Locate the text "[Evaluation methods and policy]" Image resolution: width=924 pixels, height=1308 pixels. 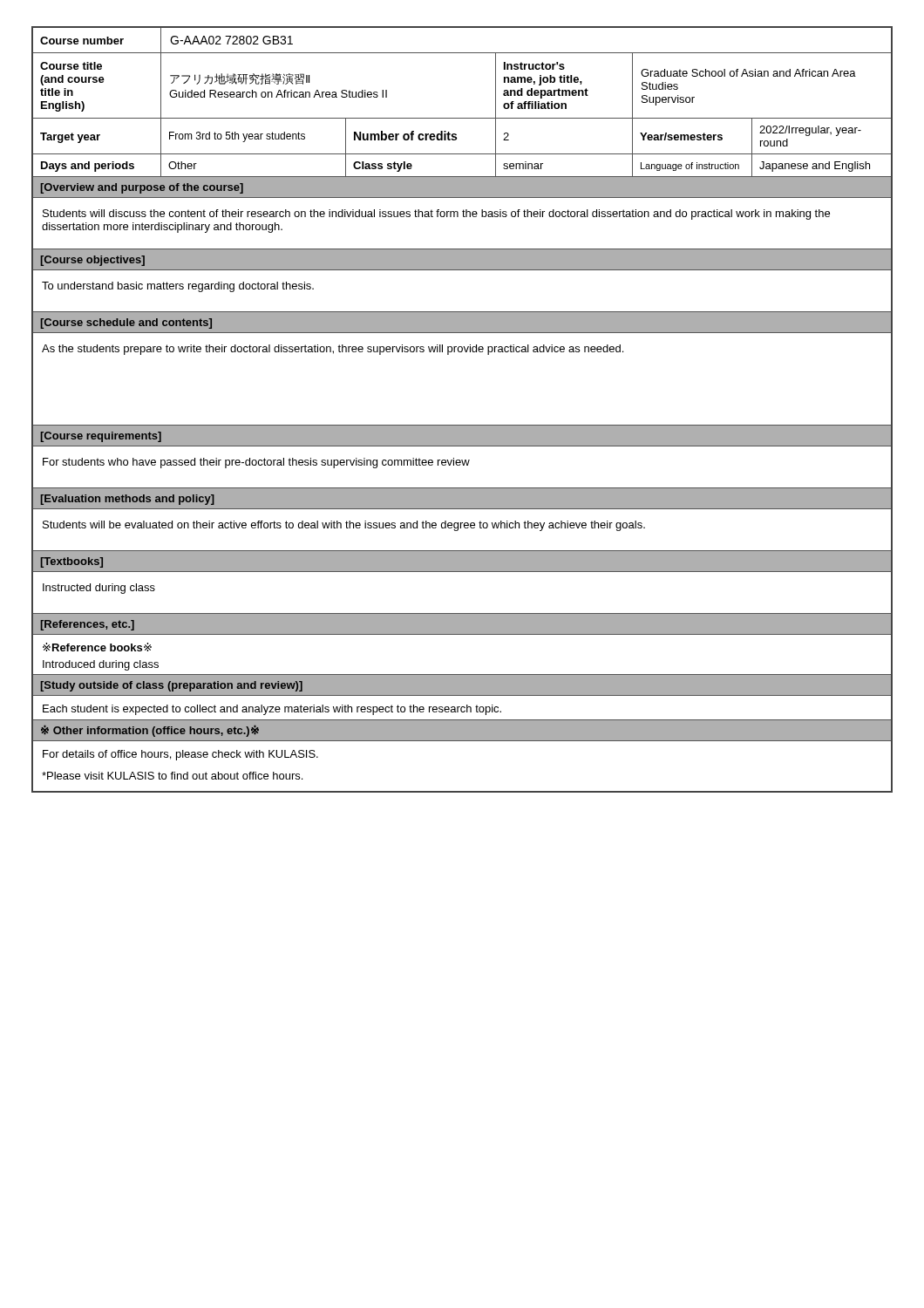click(x=127, y=498)
